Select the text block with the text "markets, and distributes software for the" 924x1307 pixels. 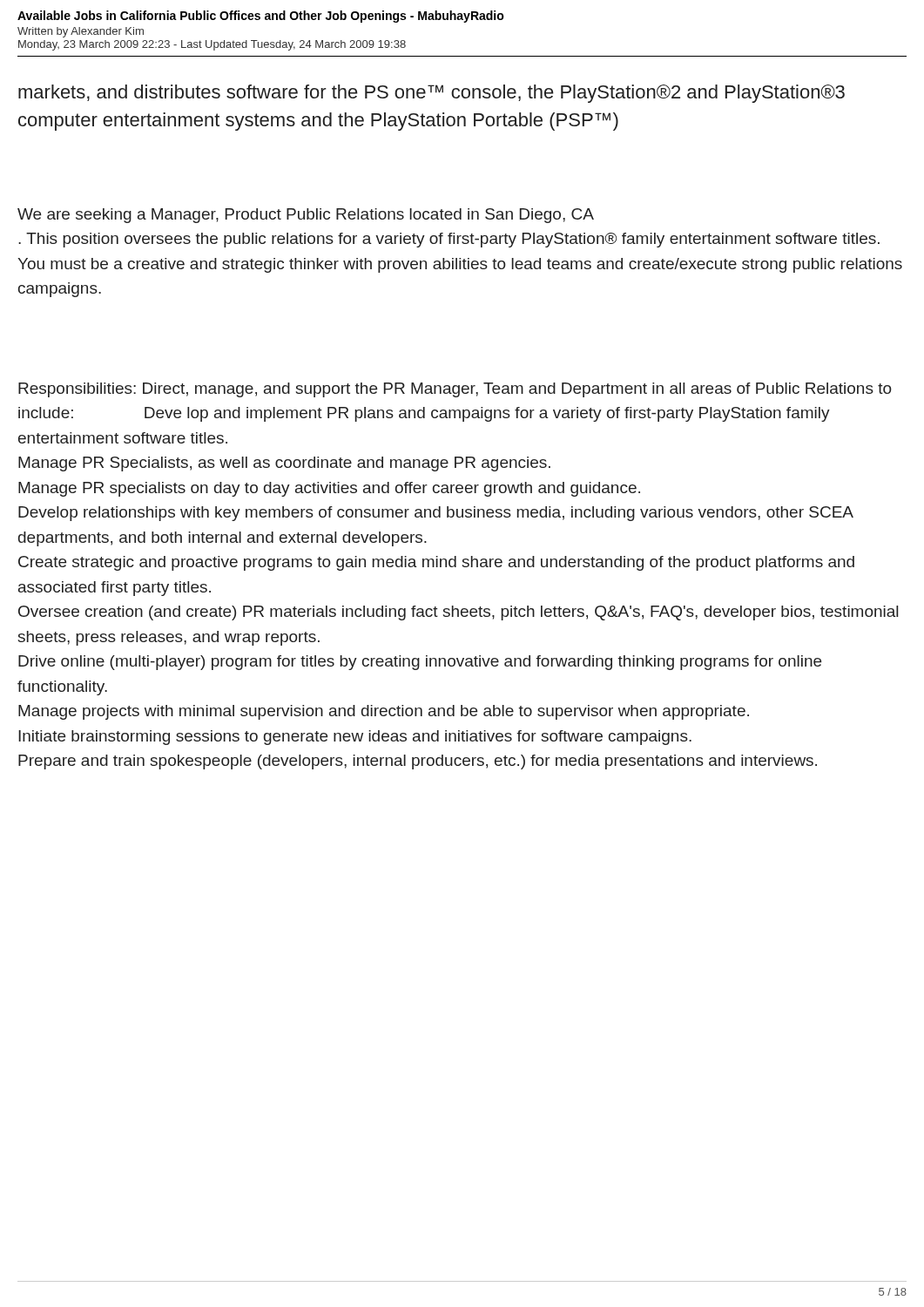[431, 106]
